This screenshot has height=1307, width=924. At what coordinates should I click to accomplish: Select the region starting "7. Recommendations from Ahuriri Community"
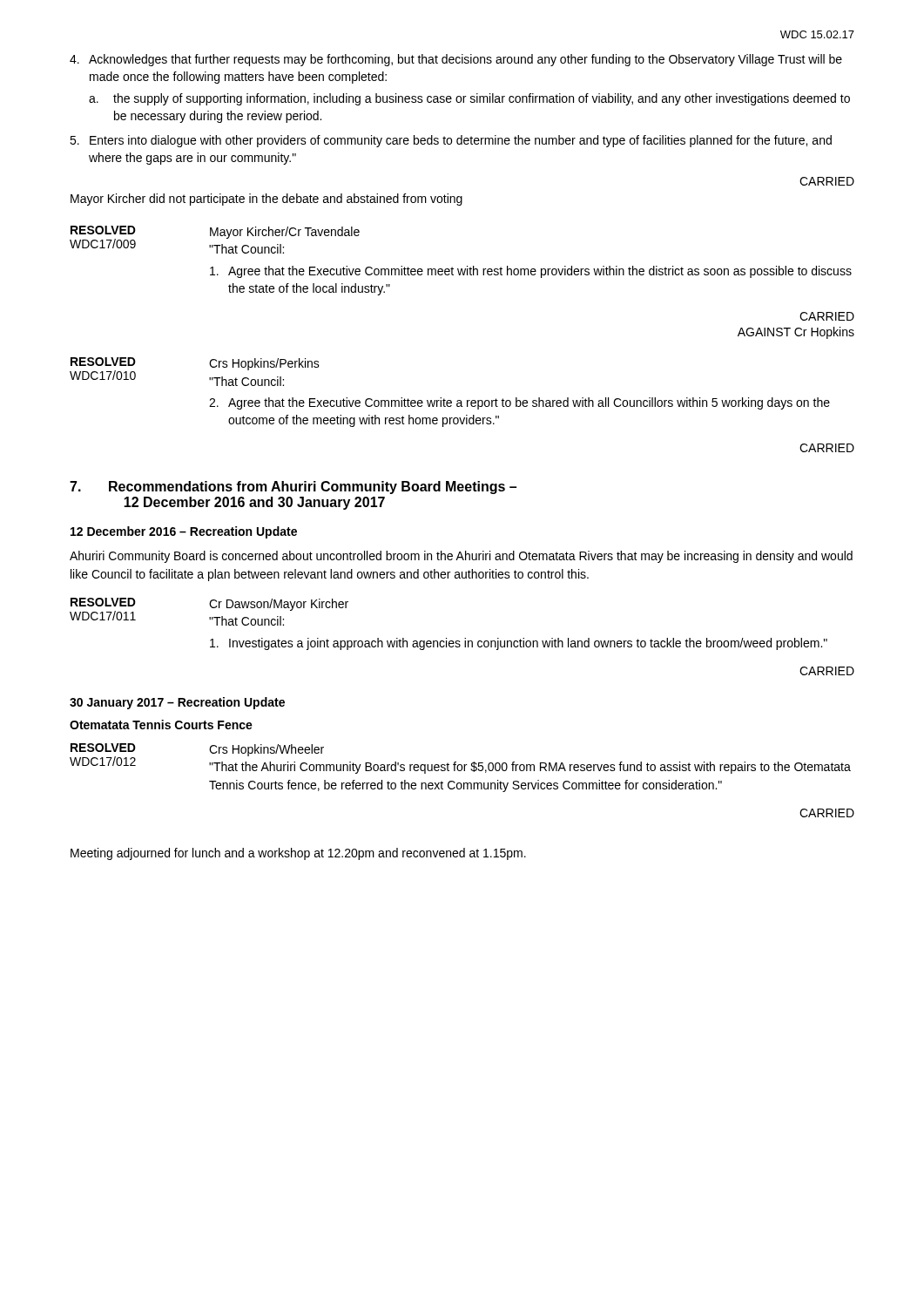tap(293, 495)
